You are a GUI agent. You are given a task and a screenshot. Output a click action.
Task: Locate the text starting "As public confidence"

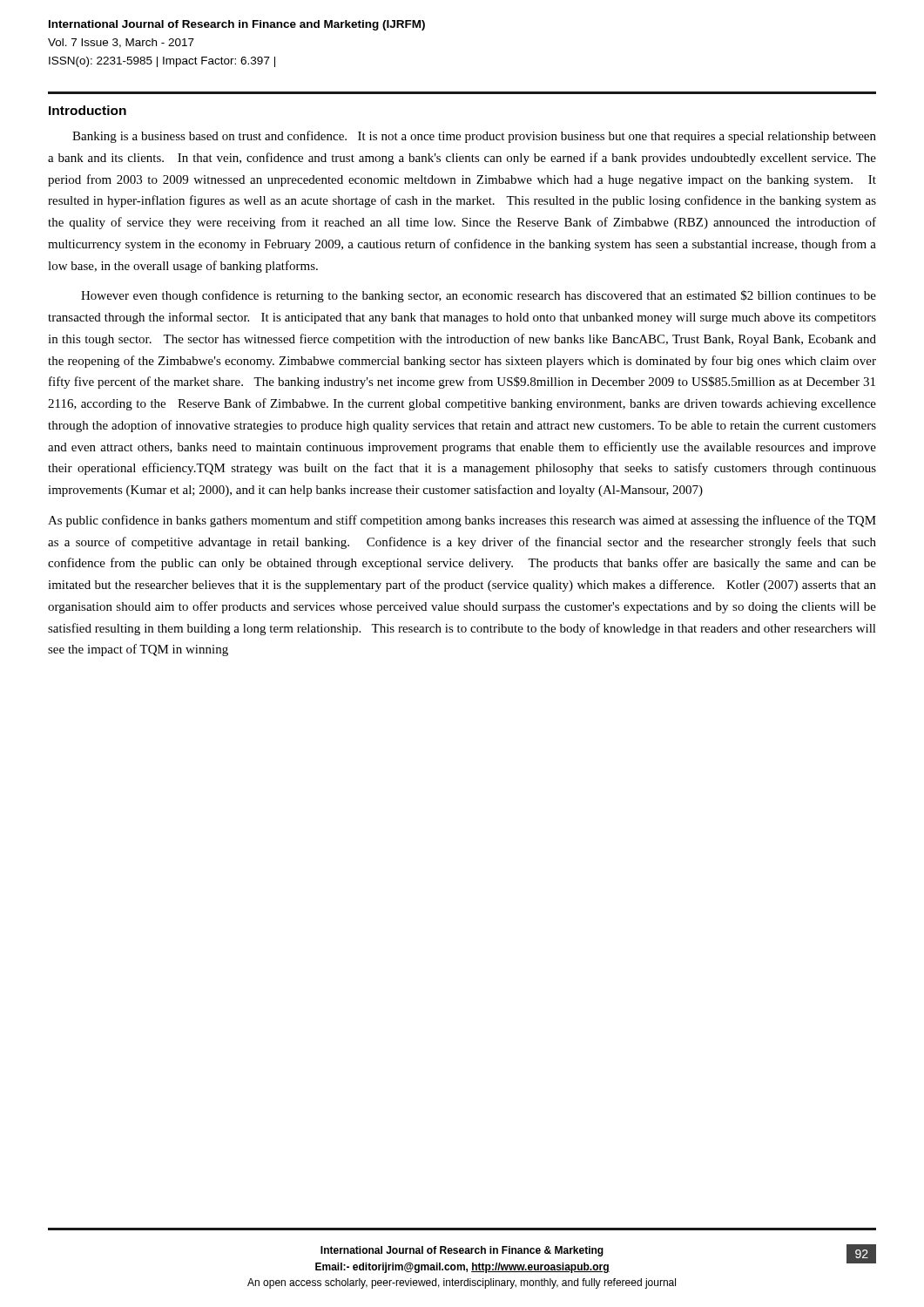[462, 585]
